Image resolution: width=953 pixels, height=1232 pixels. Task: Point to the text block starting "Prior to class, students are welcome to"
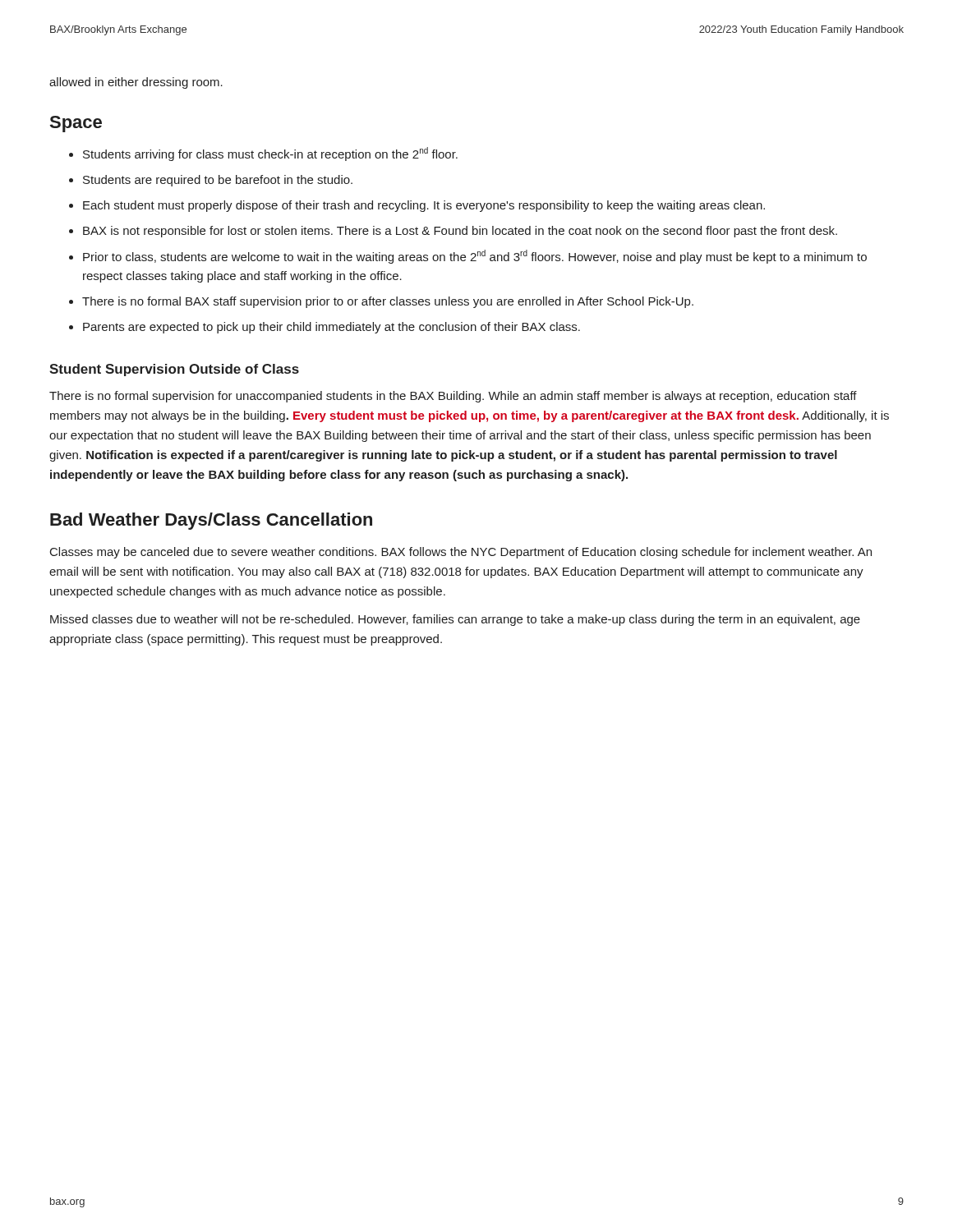pyautogui.click(x=475, y=265)
